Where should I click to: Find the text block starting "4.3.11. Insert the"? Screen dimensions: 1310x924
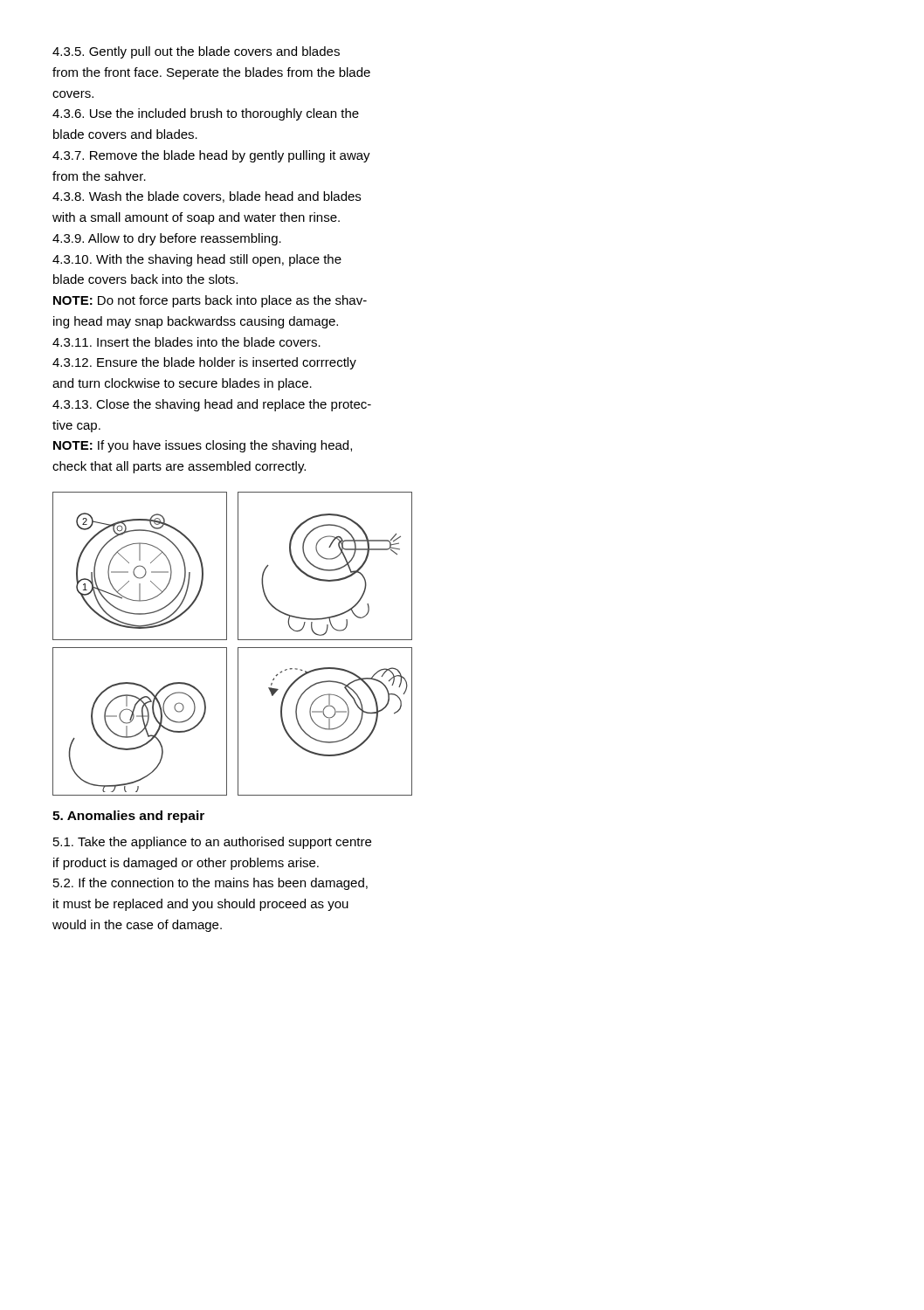pos(186,342)
